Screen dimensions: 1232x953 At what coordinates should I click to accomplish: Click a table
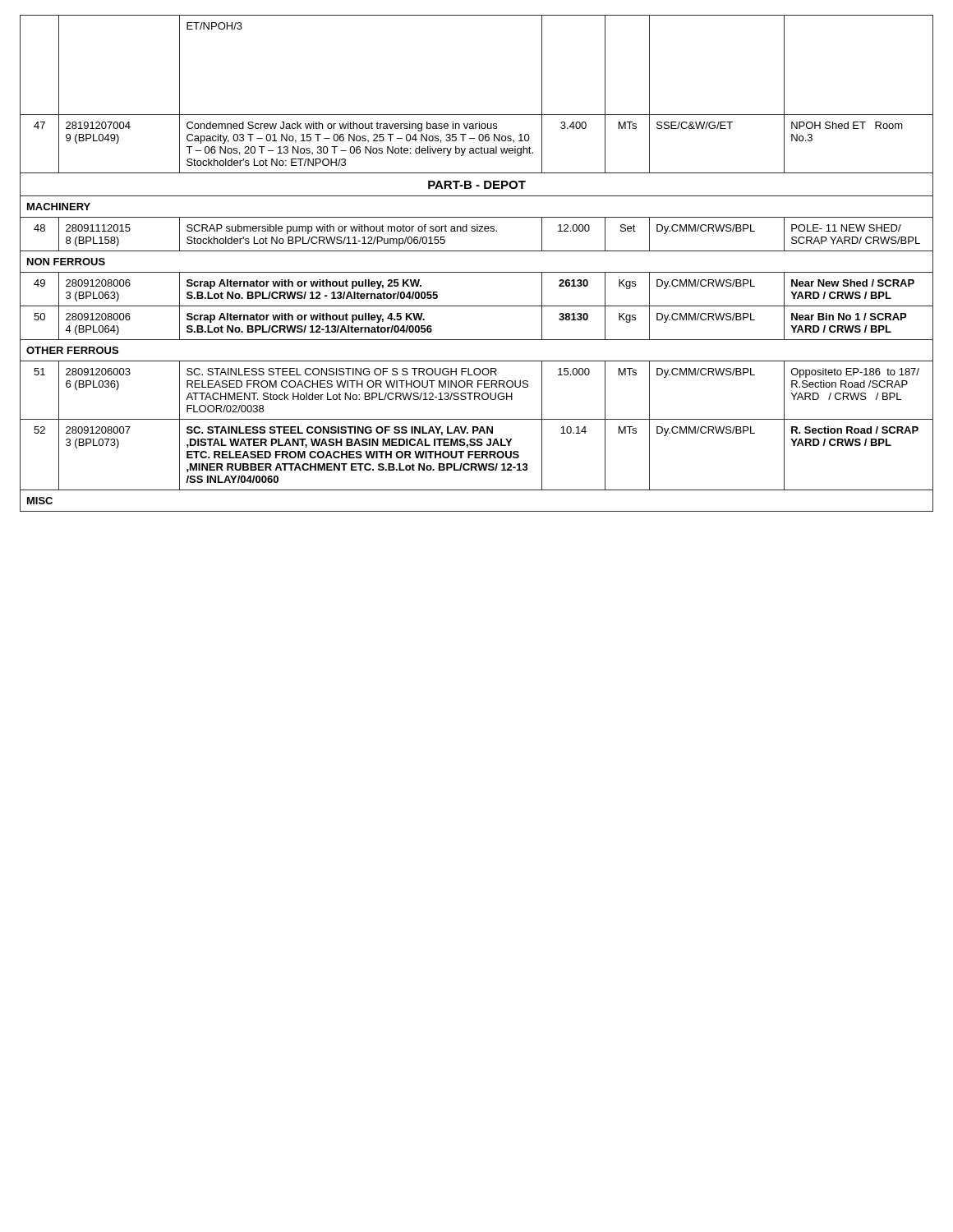pos(476,263)
